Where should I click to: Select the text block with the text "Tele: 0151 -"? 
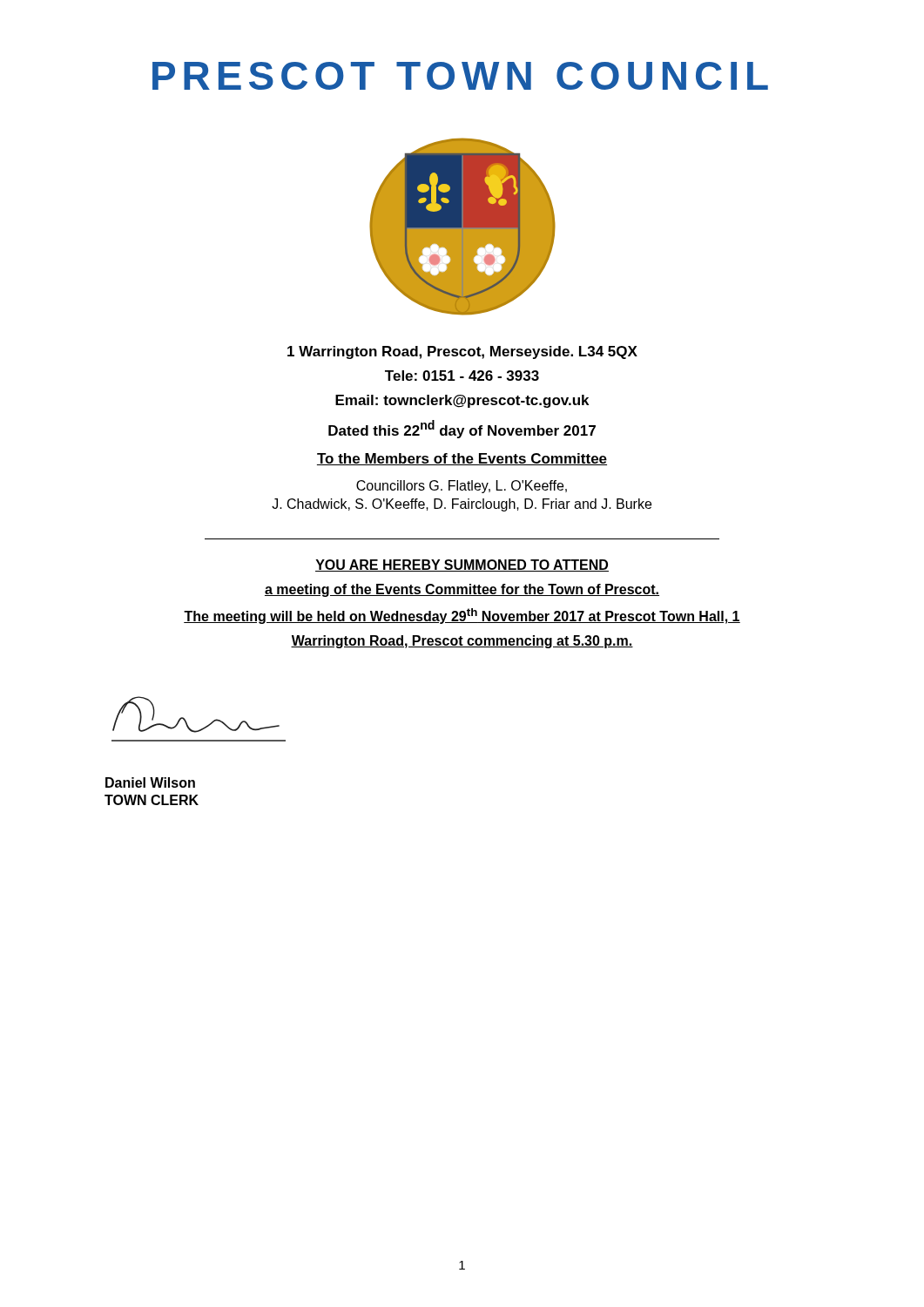point(462,376)
